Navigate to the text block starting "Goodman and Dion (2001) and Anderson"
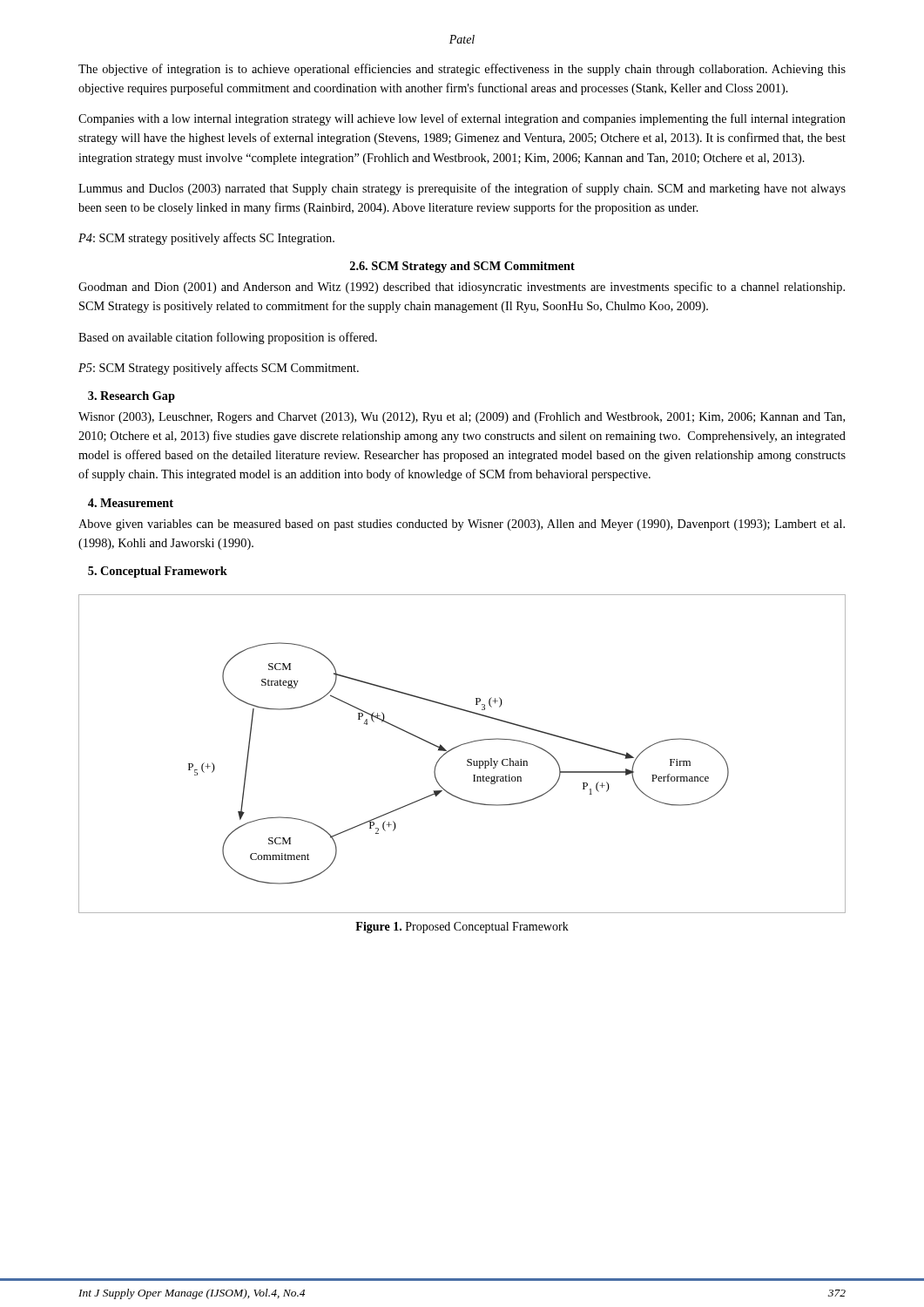 point(462,297)
